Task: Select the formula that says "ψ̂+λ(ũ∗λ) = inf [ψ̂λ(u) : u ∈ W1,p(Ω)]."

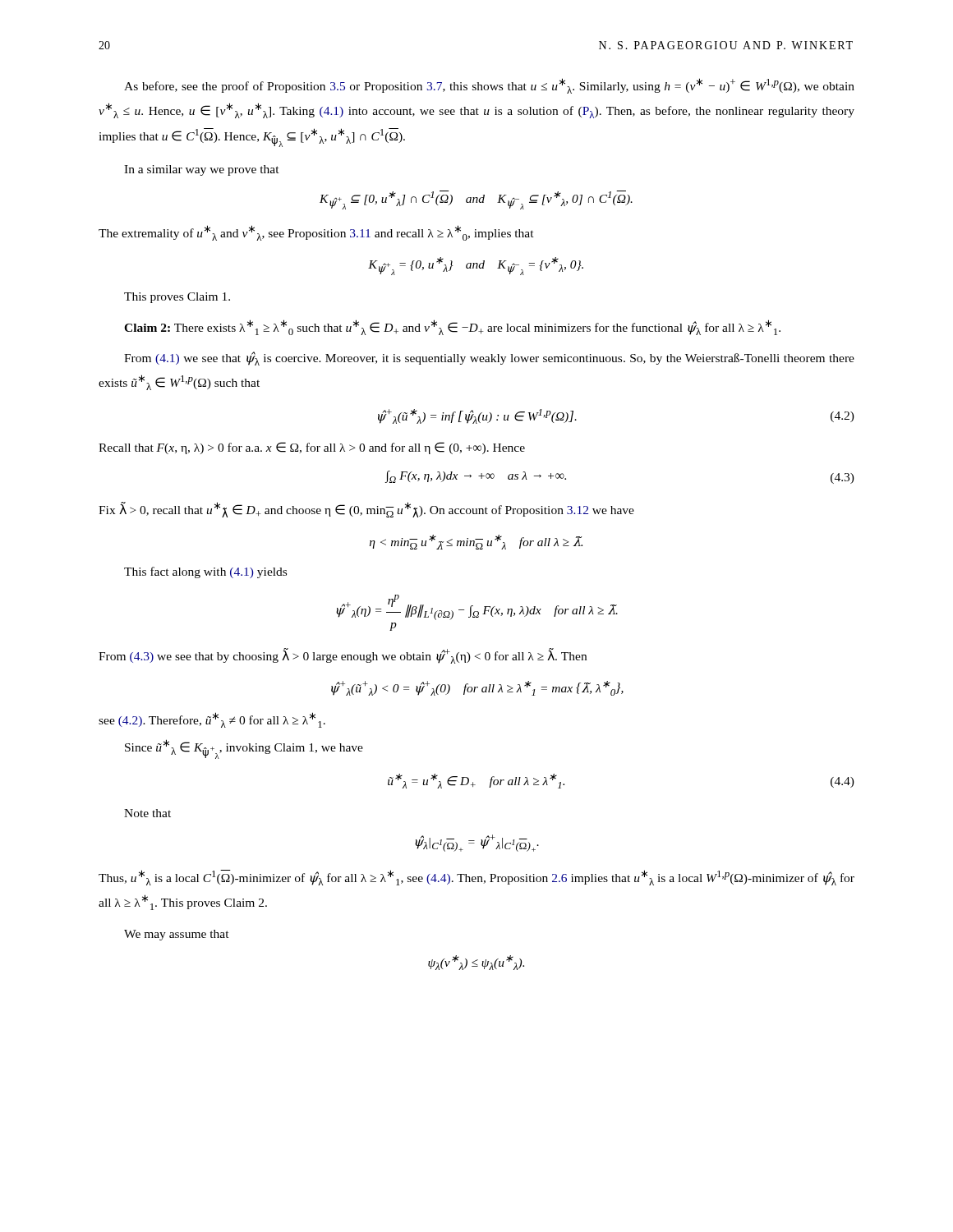Action: pyautogui.click(x=479, y=416)
